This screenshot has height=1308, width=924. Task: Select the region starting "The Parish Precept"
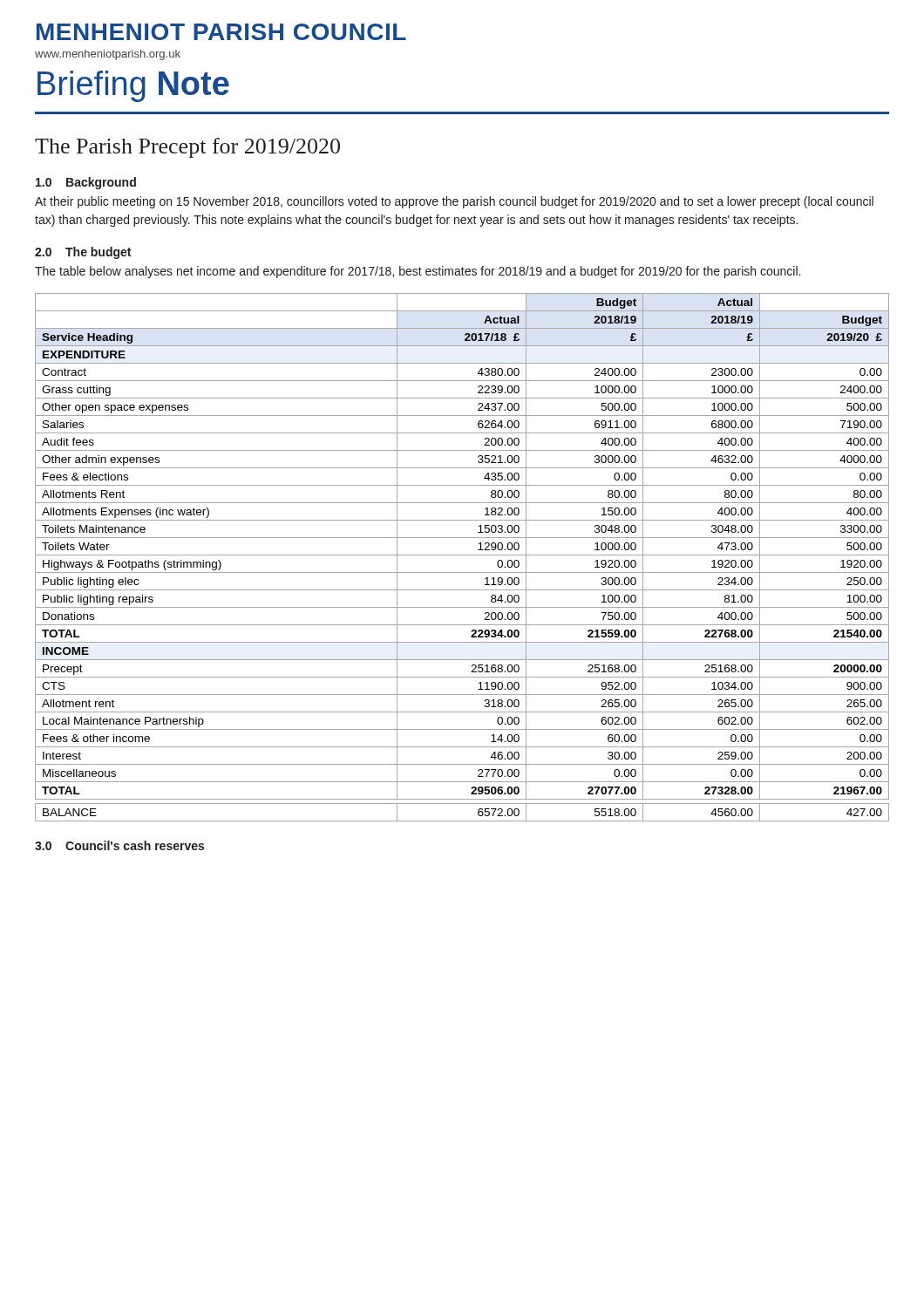pos(187,148)
